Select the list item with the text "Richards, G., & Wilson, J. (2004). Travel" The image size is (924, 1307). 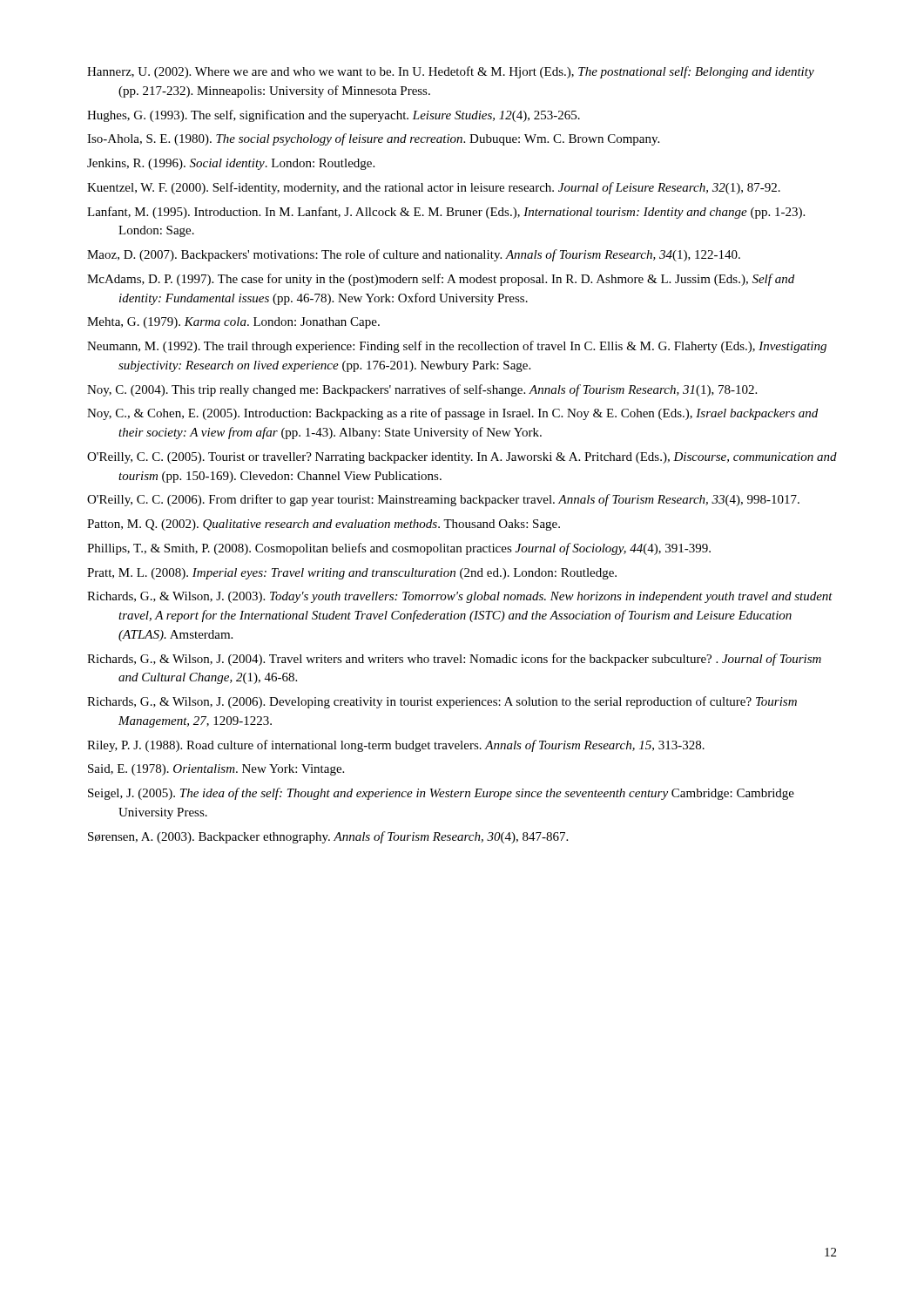point(454,668)
